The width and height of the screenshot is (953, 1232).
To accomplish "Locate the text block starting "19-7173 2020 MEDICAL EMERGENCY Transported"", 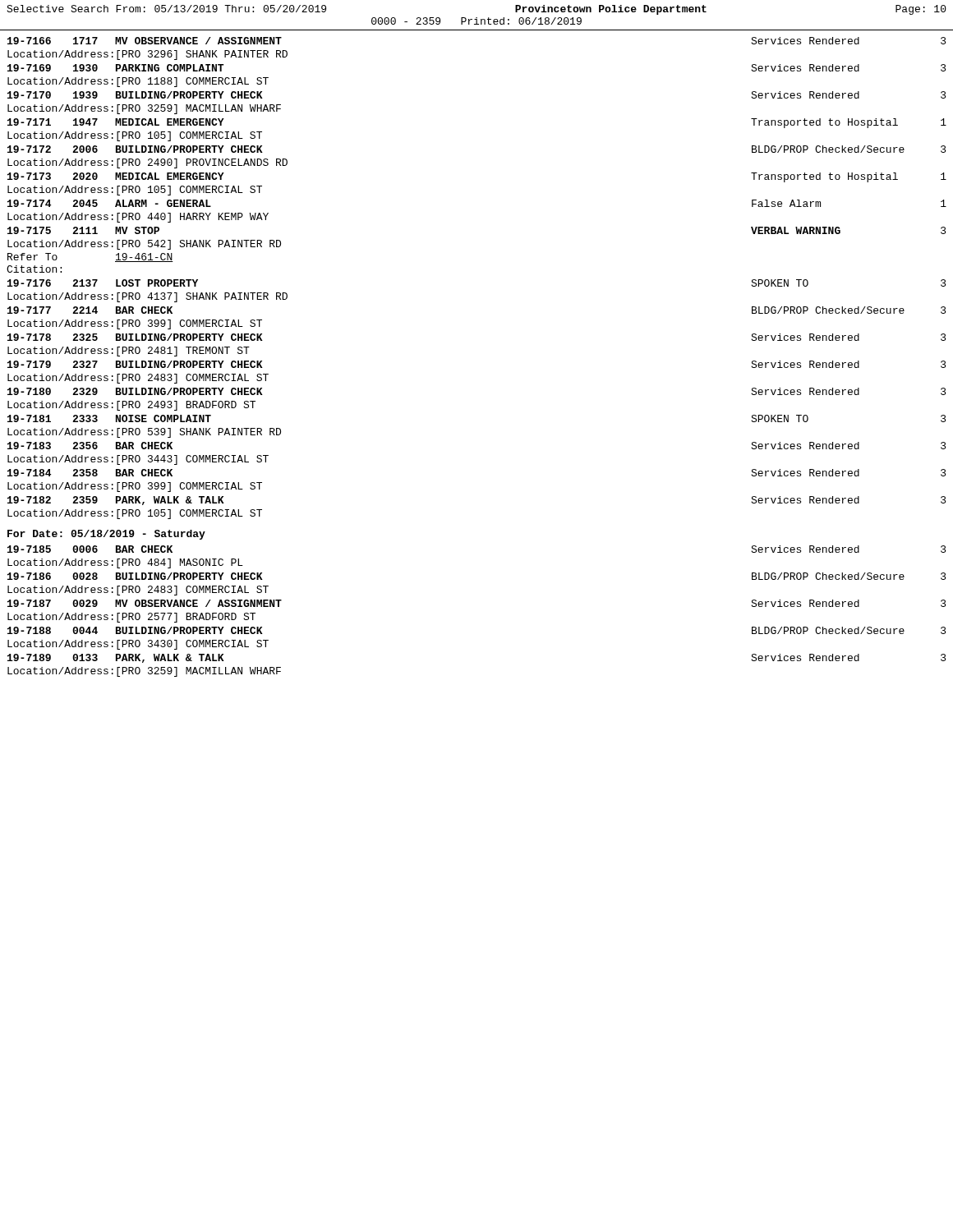I will click(x=29, y=177).
